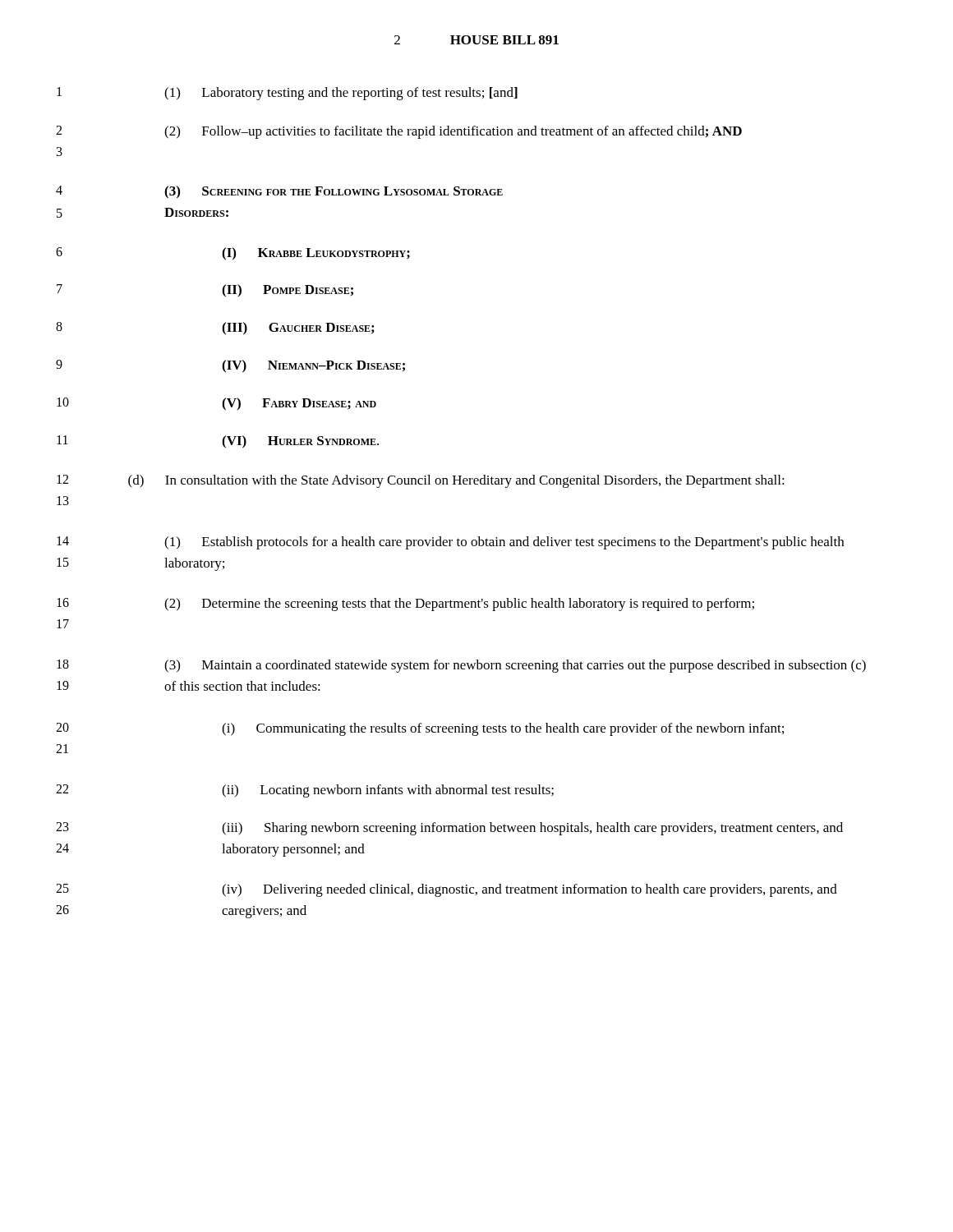Click the passage that begins "(iv) Delivering needed clinical, diagnostic, and treatment"

pos(529,900)
